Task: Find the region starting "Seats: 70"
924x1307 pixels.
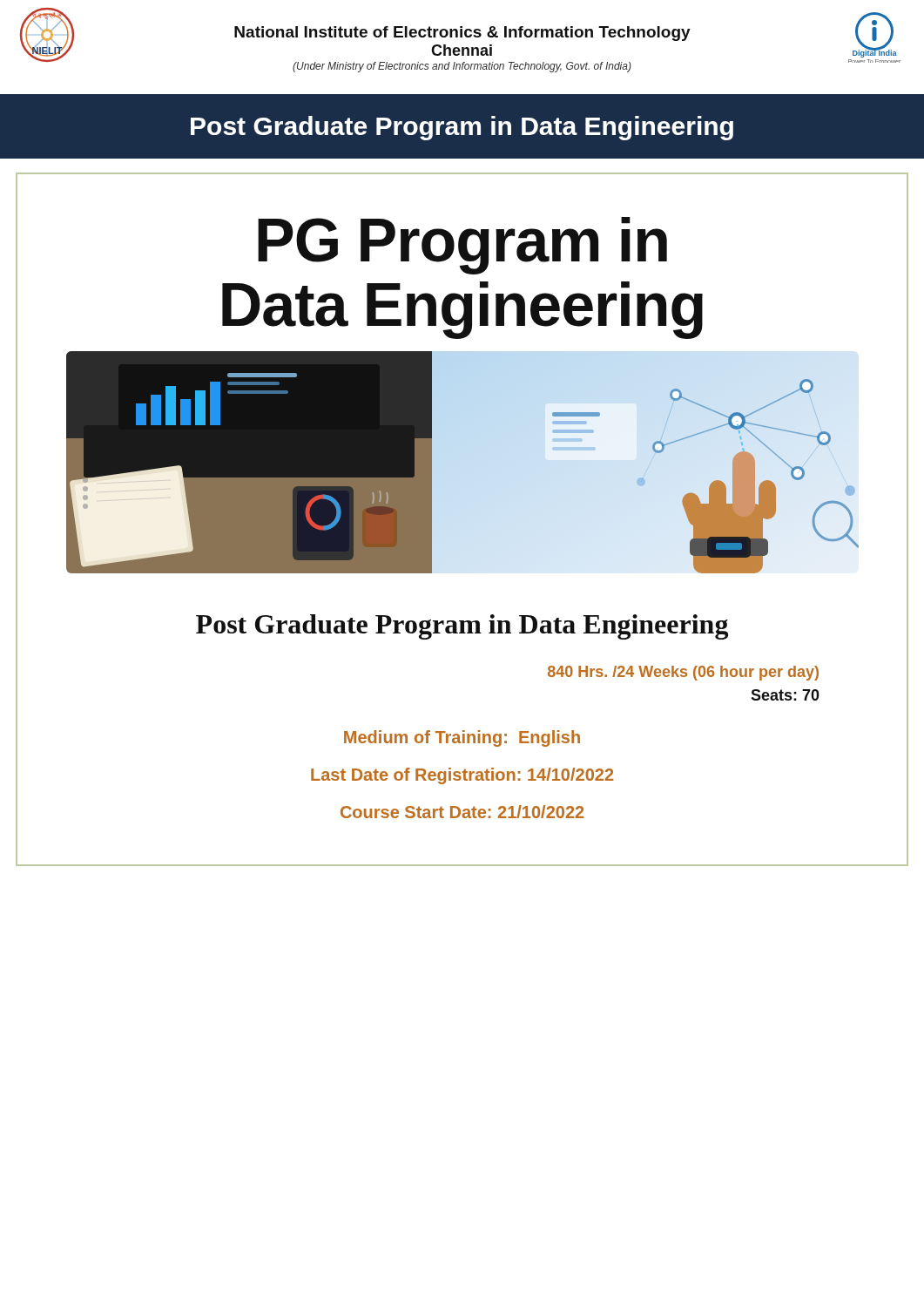Action: click(785, 695)
